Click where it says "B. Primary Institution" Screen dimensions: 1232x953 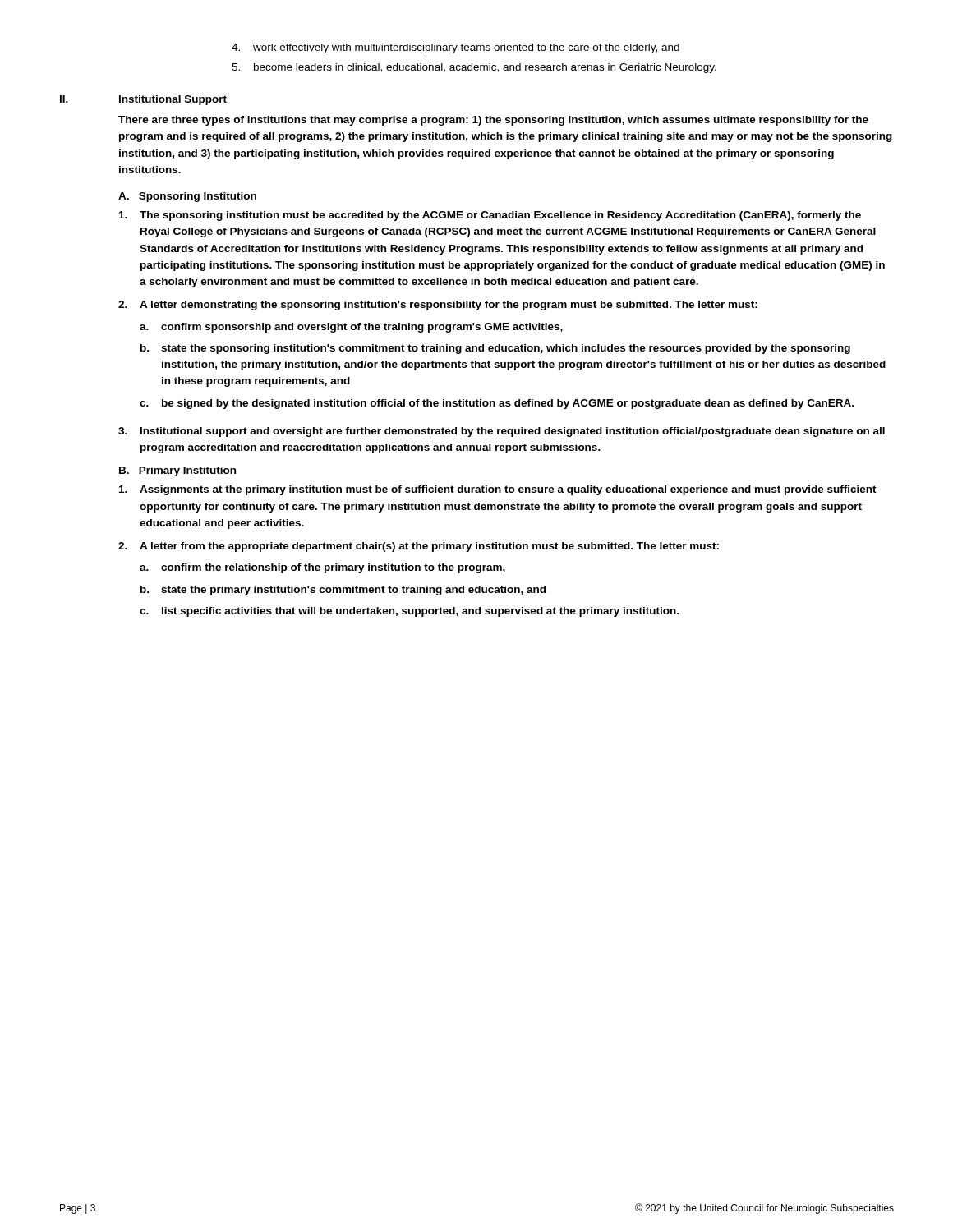click(x=177, y=471)
